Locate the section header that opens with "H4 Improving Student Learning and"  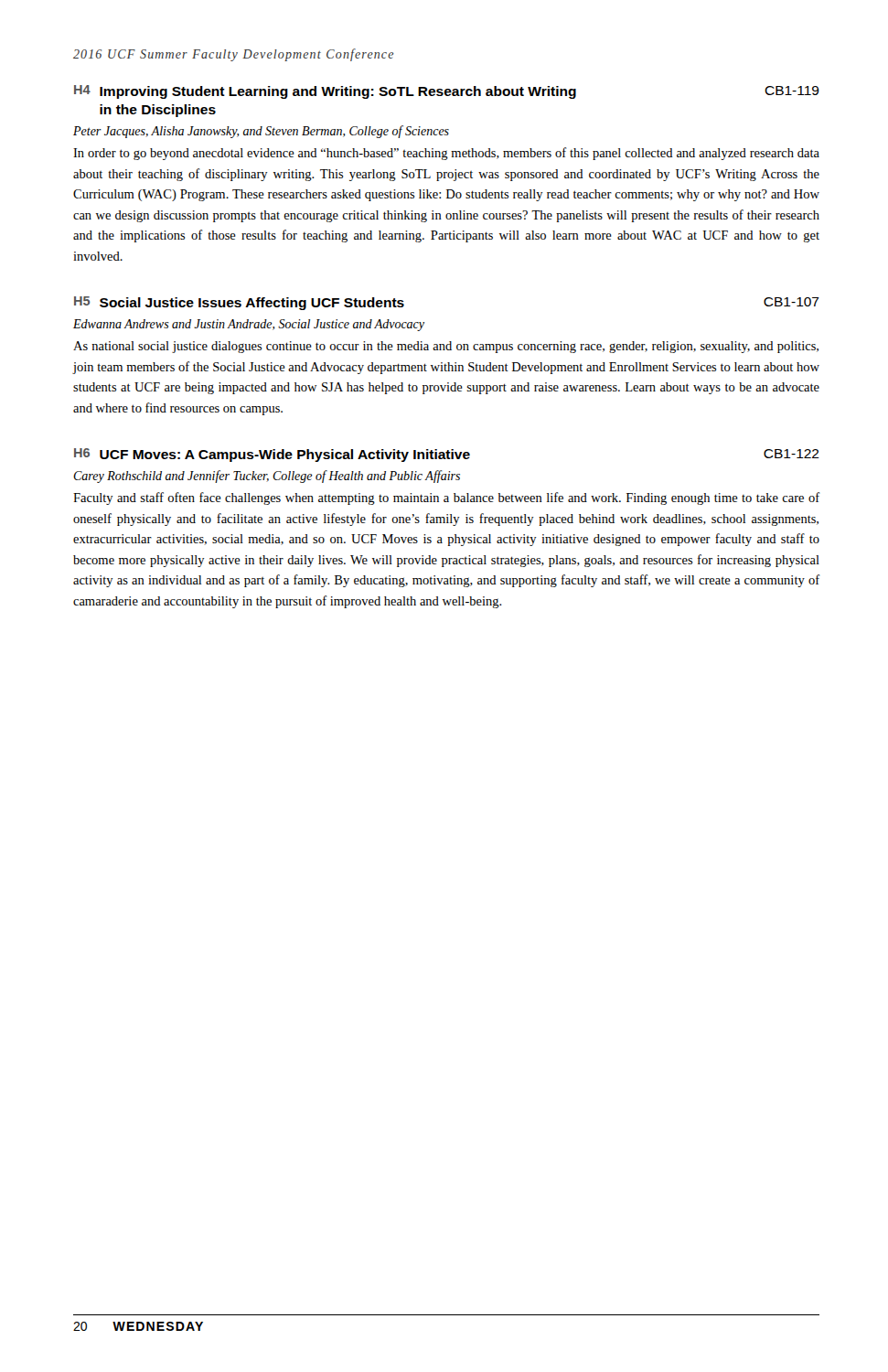(x=446, y=101)
